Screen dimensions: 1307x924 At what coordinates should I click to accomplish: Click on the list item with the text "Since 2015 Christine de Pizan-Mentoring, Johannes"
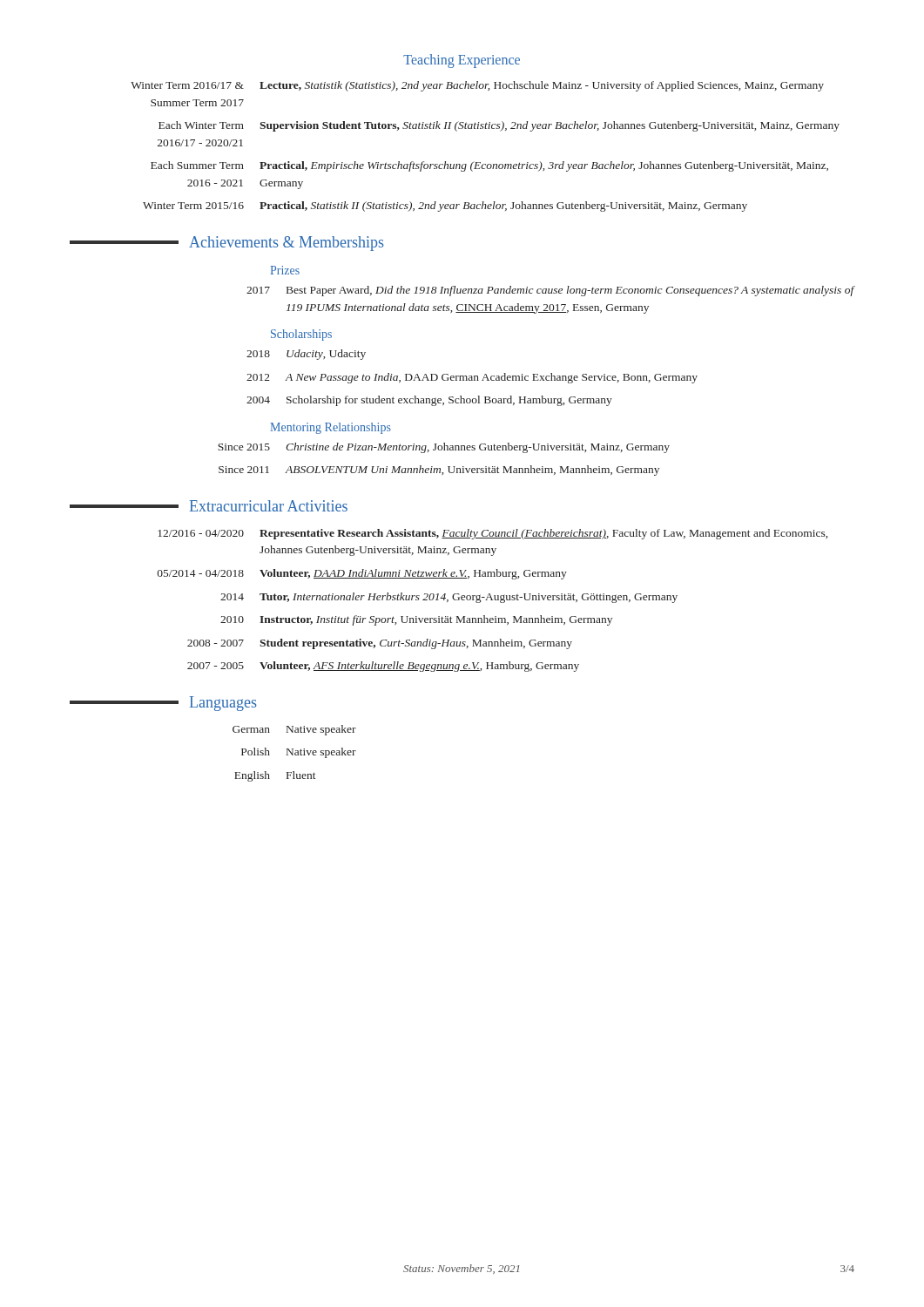pos(462,447)
